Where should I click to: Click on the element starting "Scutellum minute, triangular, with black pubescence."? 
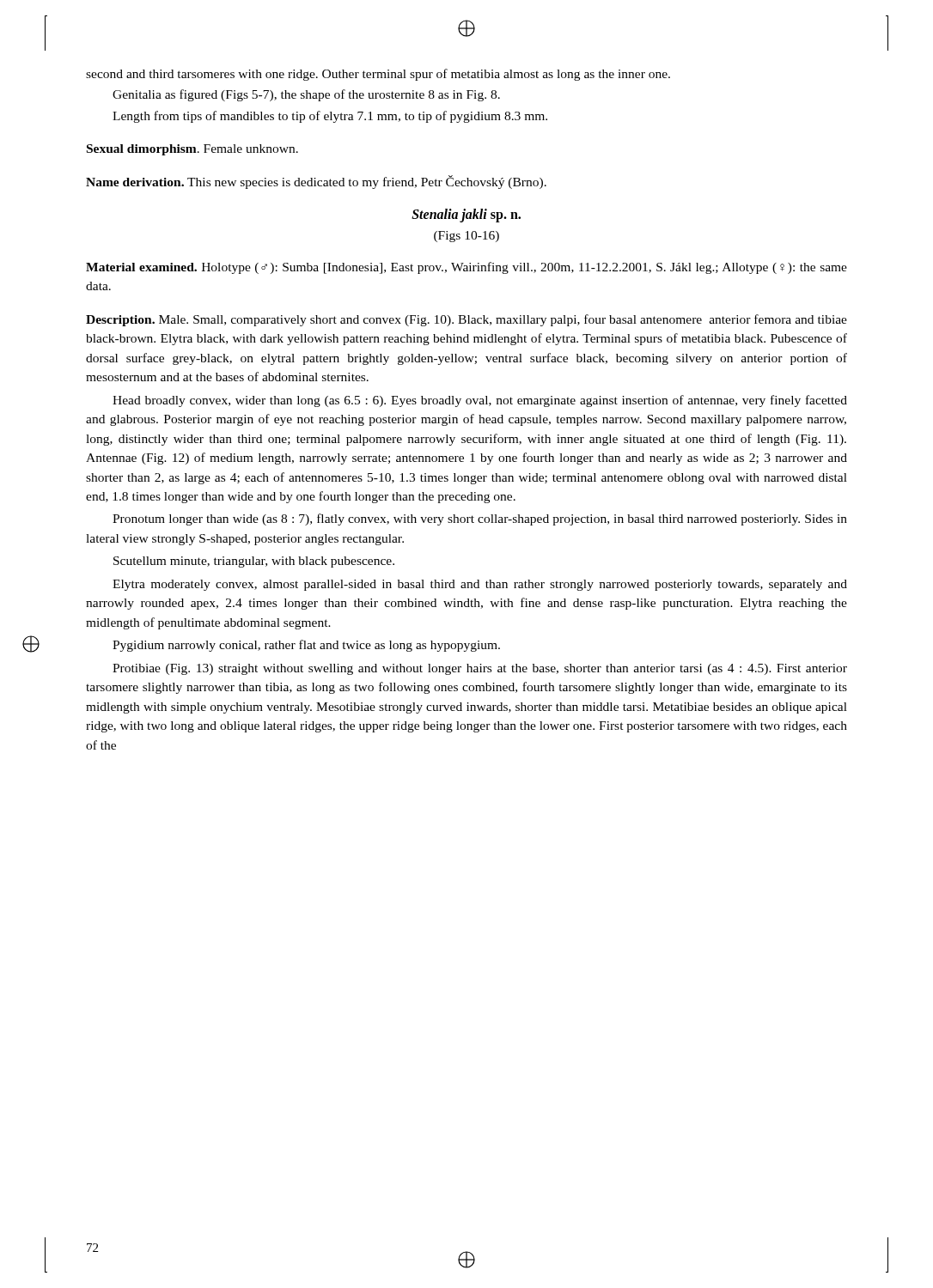(x=254, y=562)
